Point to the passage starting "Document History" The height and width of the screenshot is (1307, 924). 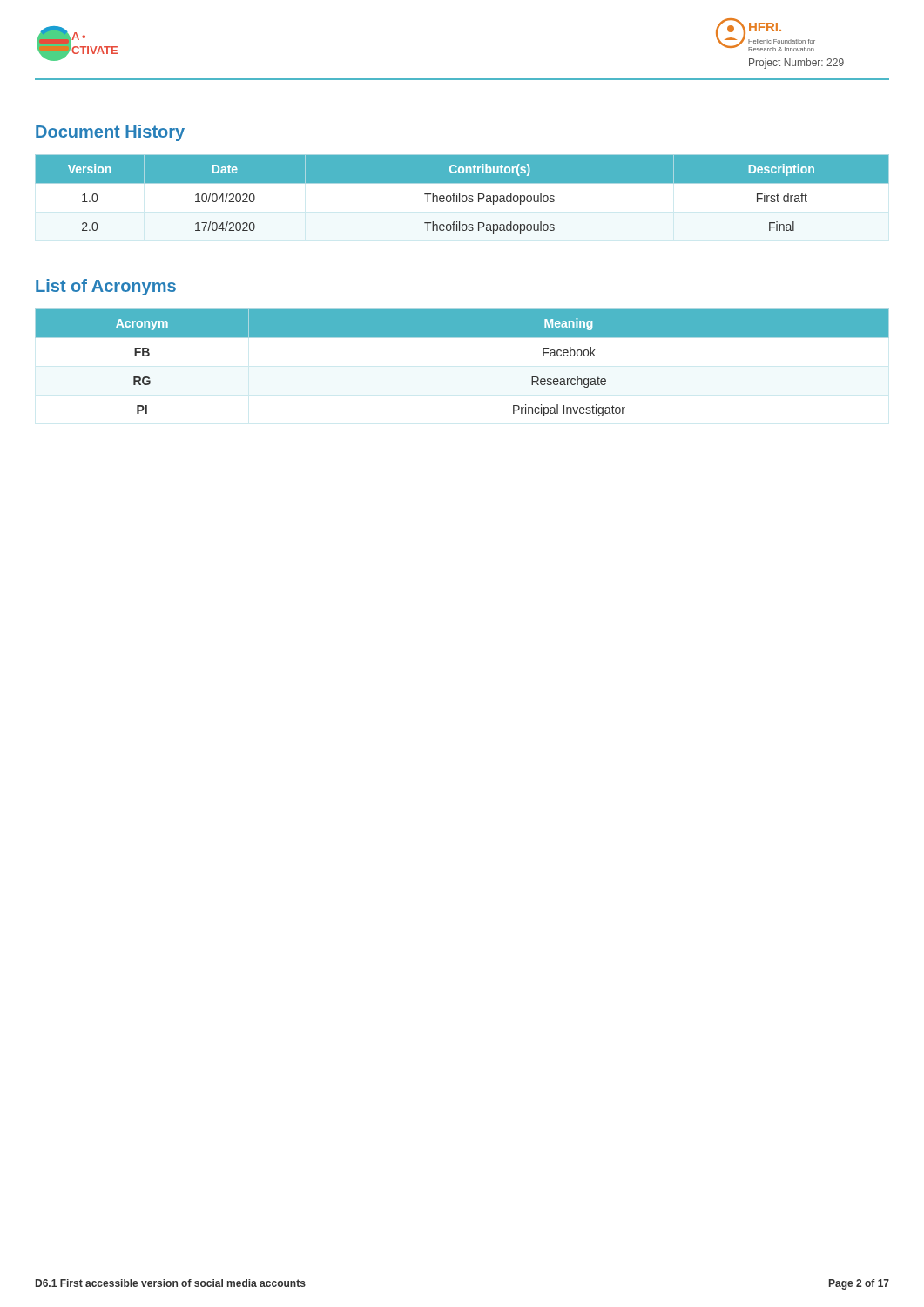(x=110, y=132)
